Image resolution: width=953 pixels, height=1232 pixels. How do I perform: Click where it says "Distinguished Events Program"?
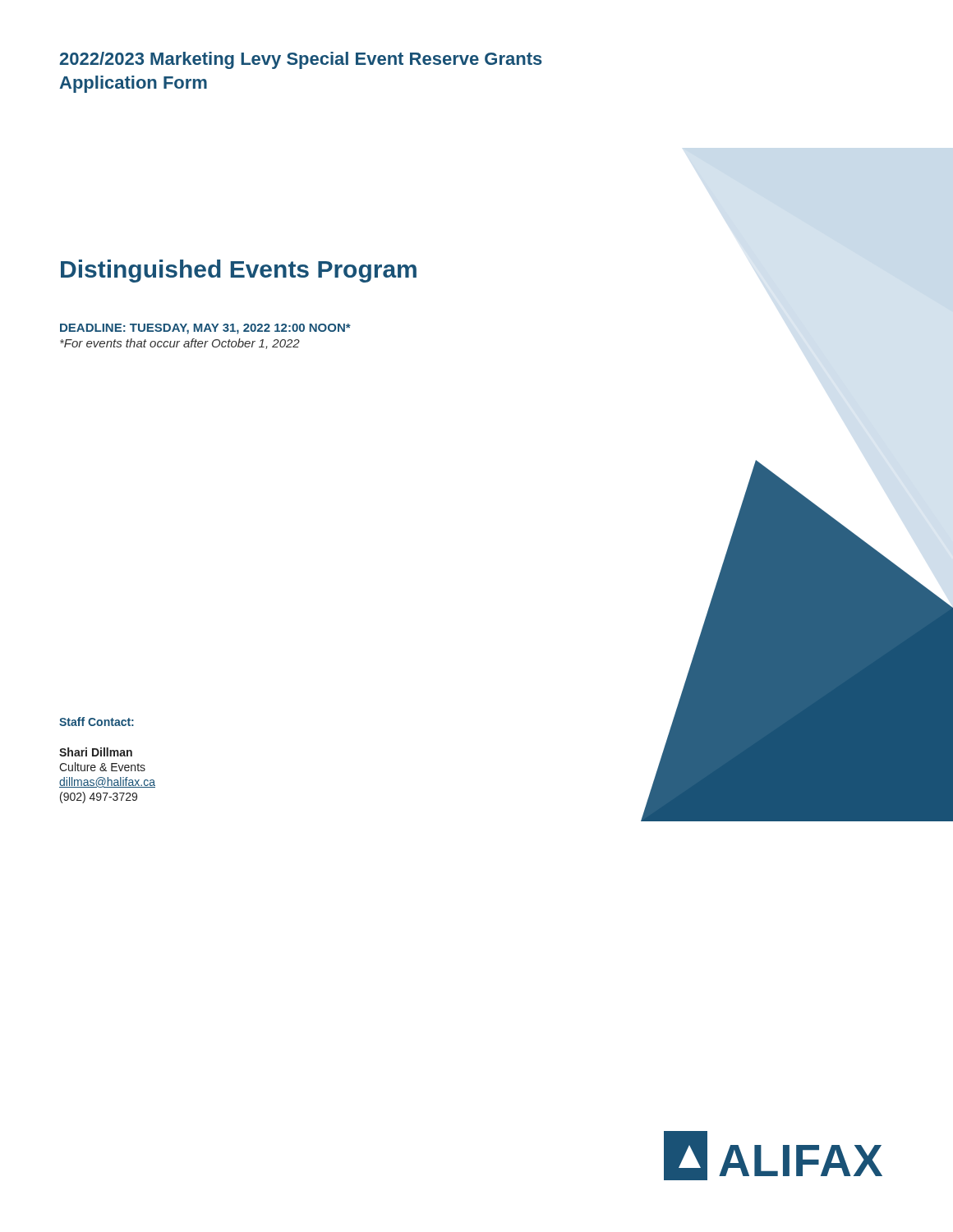coord(297,269)
